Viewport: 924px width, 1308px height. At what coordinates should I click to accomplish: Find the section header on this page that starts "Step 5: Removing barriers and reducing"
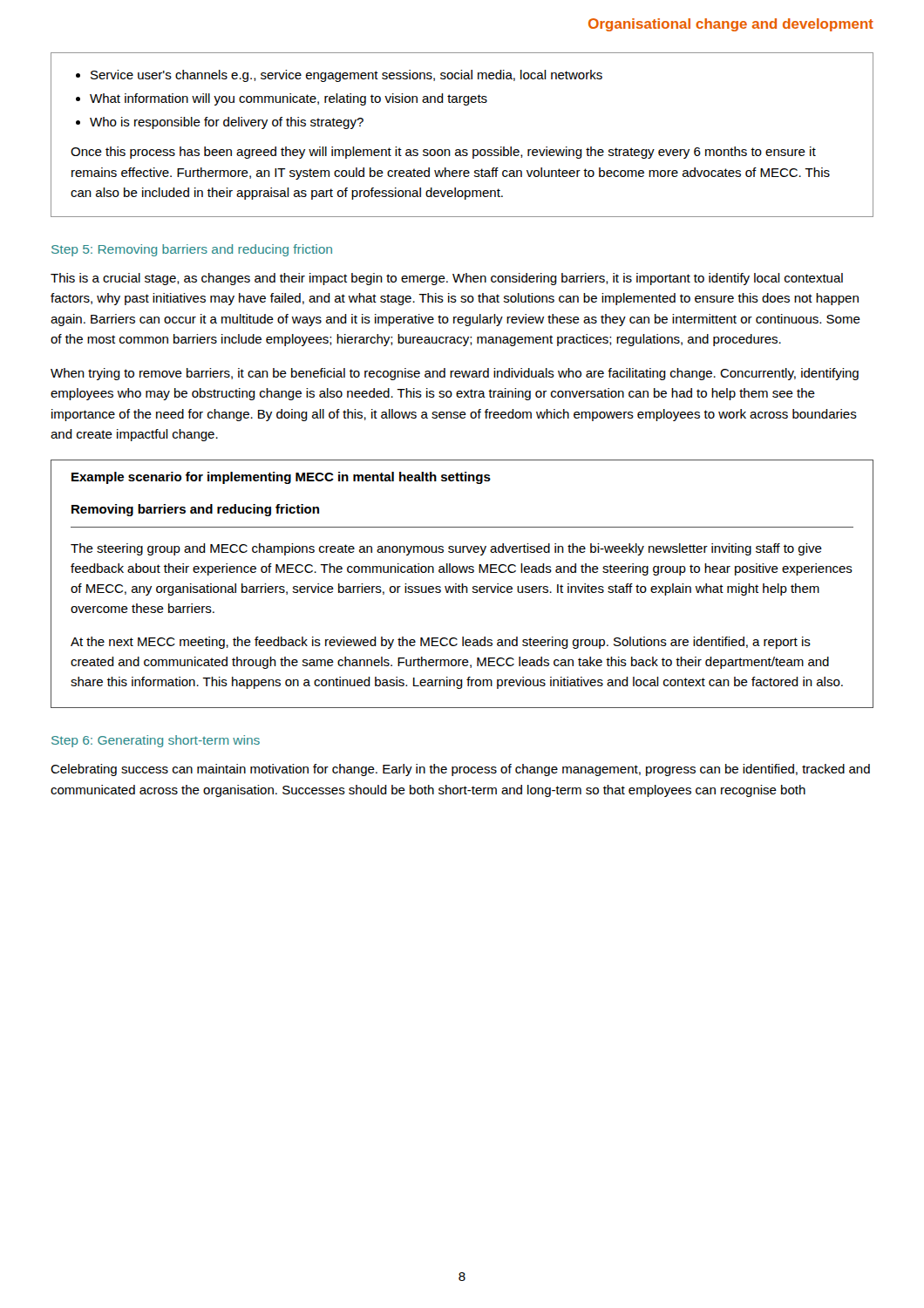(x=192, y=249)
